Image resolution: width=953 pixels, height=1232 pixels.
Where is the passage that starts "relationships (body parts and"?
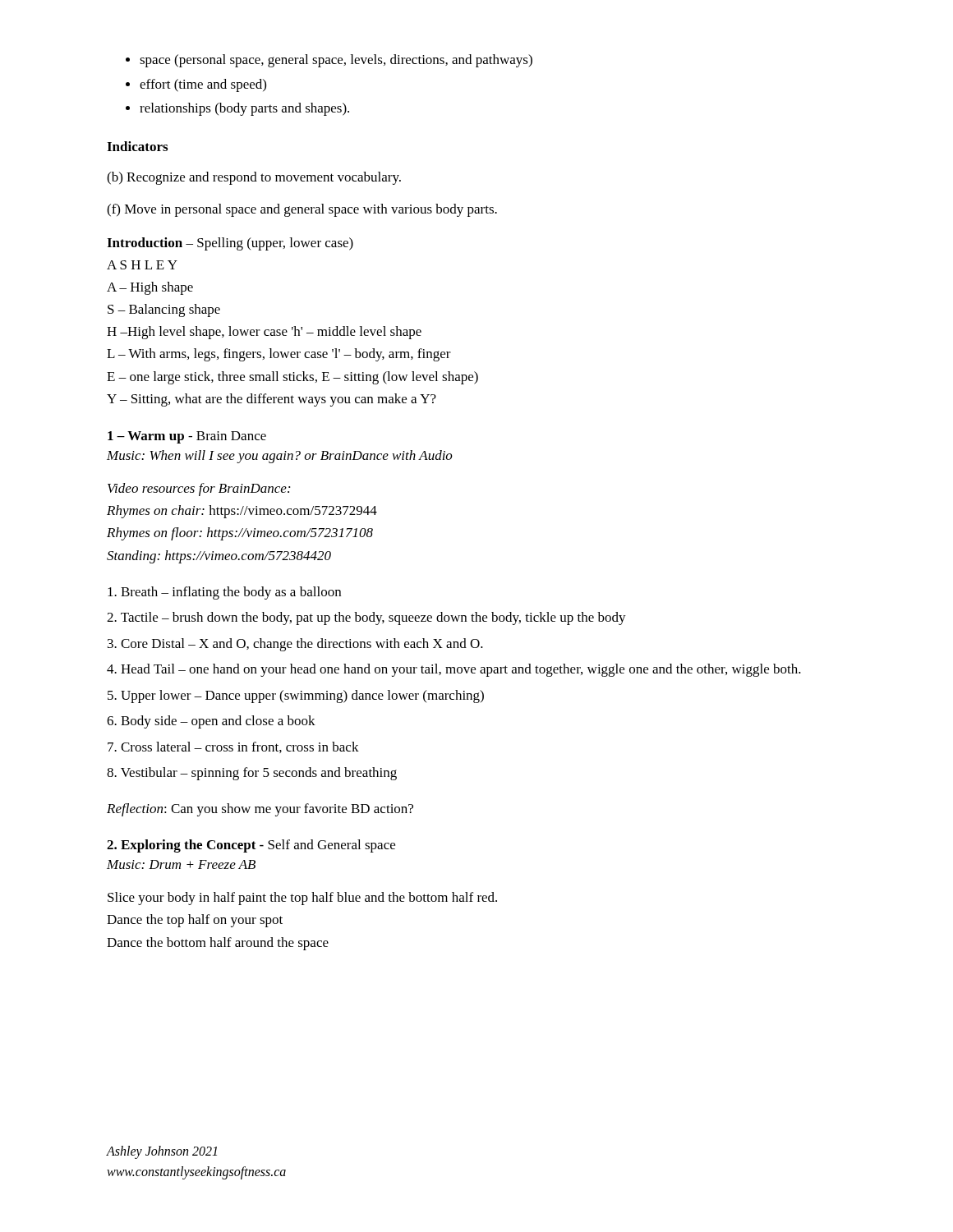[245, 108]
